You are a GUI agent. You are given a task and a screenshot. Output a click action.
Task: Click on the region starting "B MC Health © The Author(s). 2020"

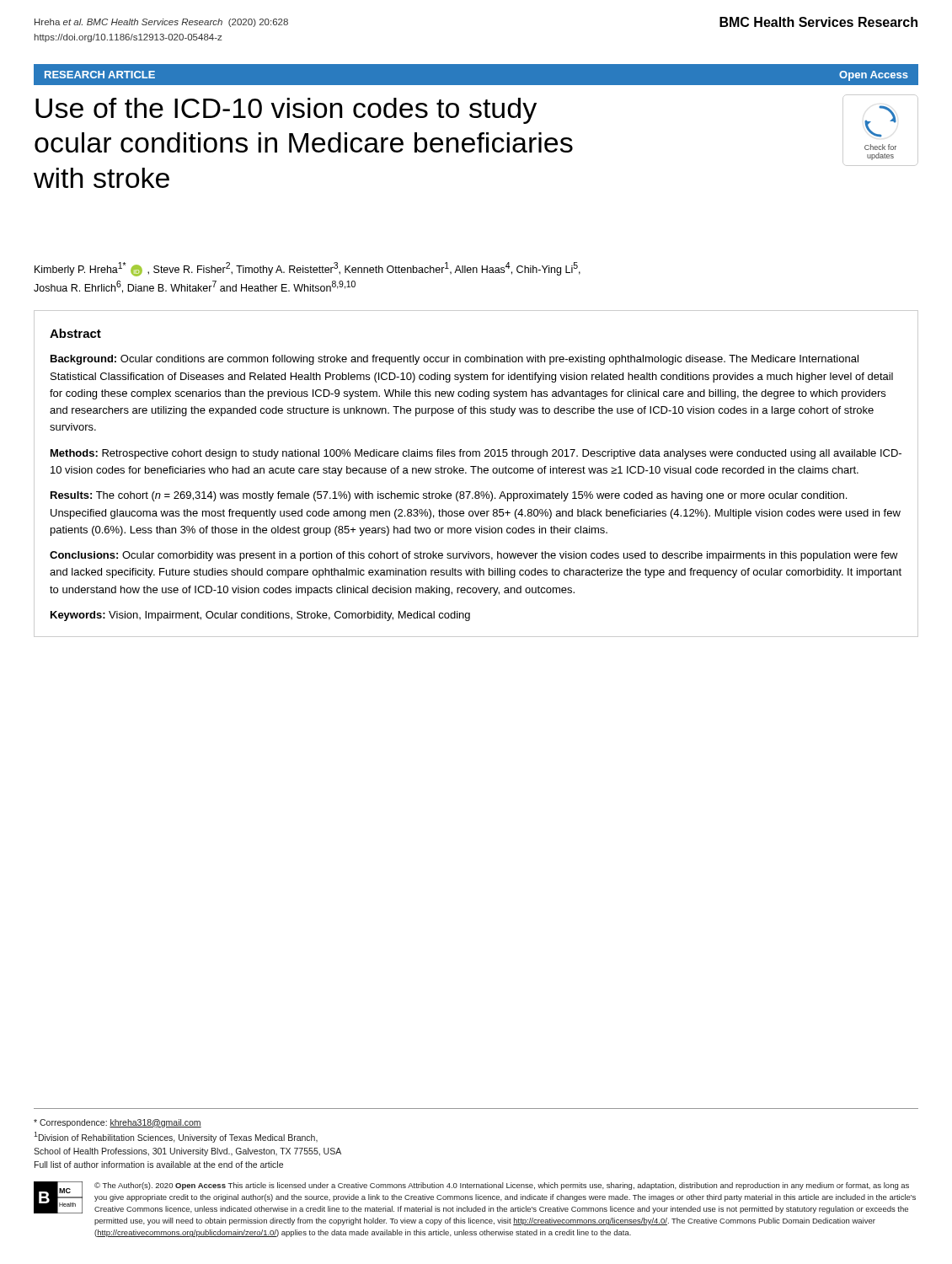(x=476, y=1209)
